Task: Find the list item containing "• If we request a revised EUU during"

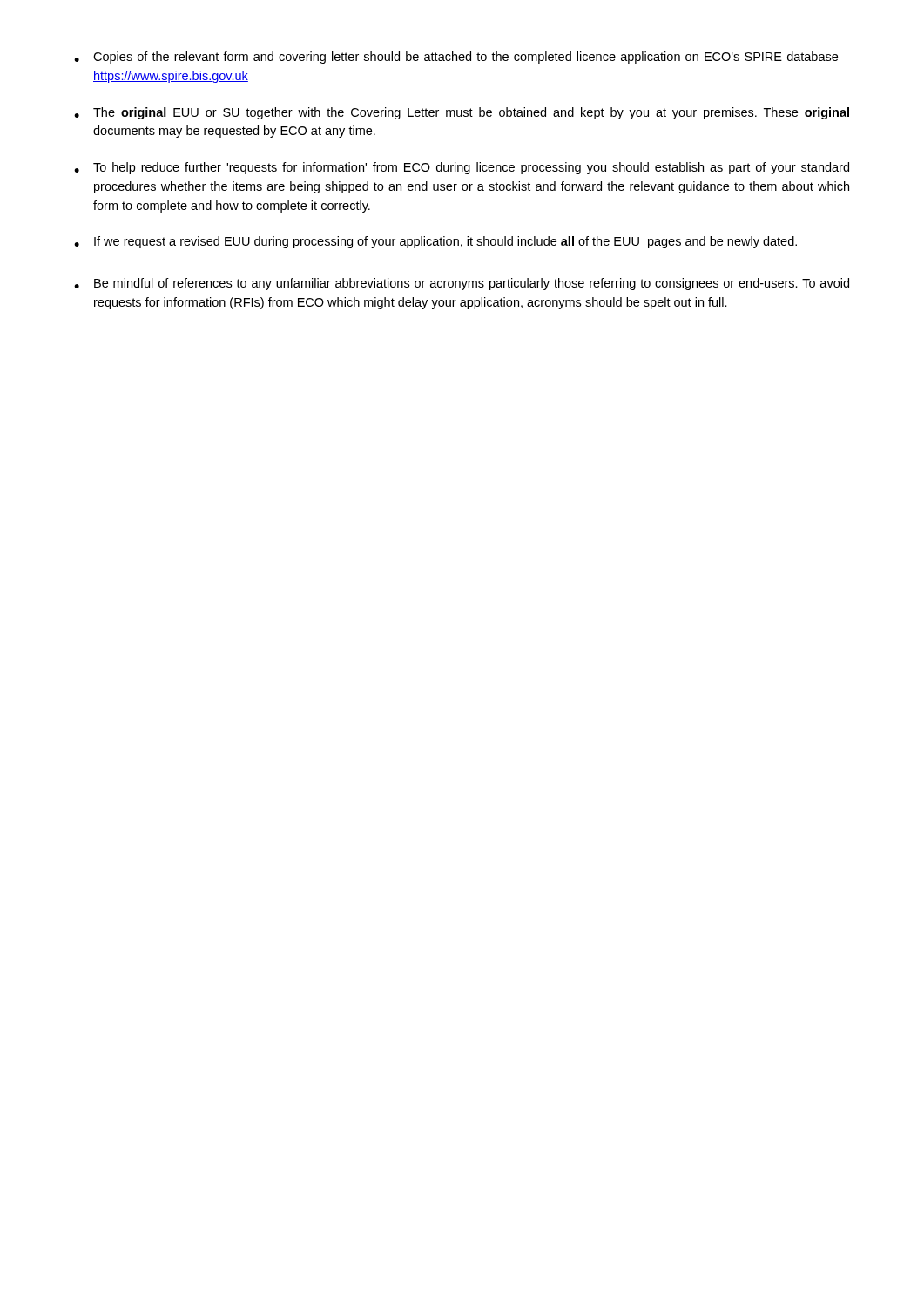Action: tap(462, 245)
